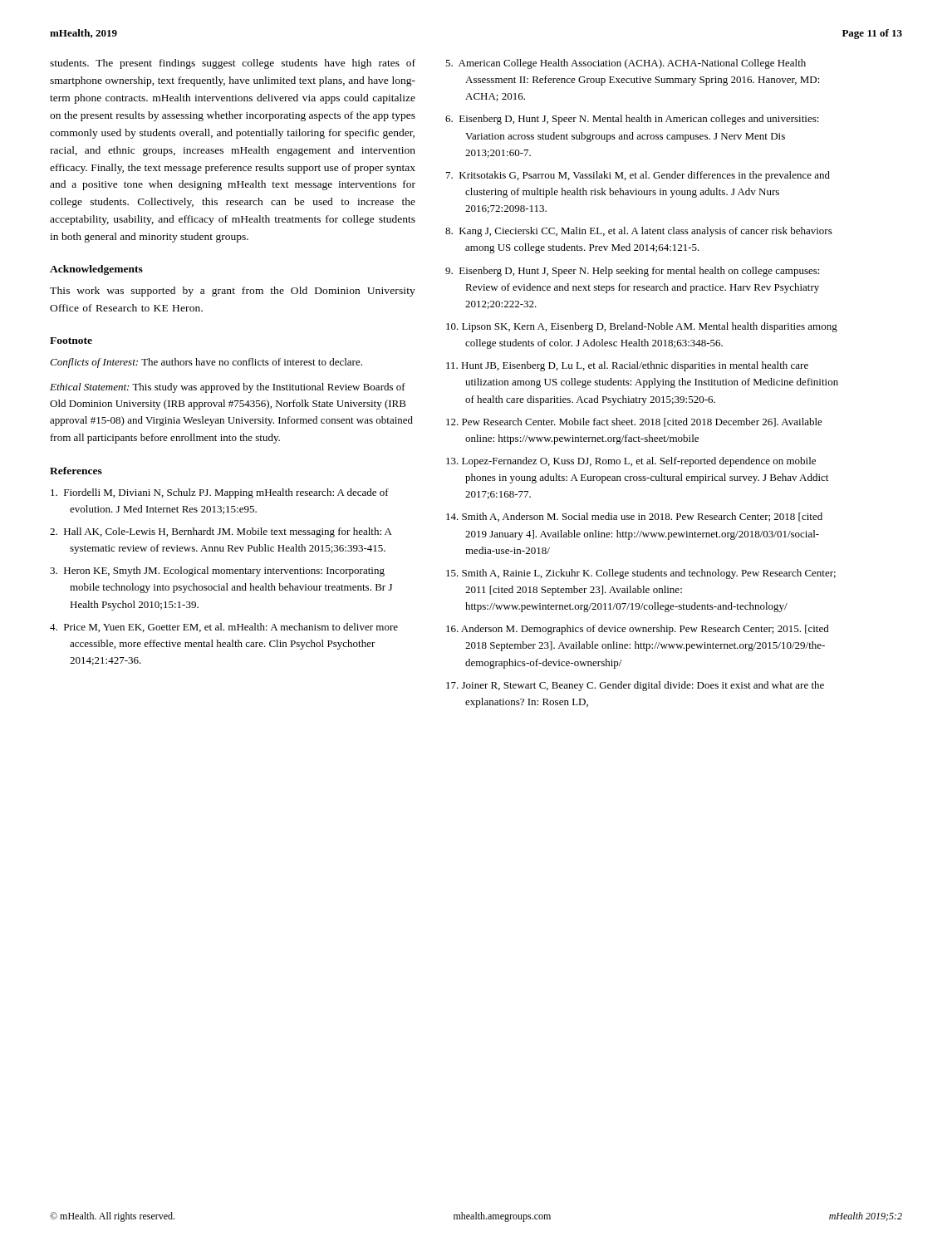
Task: Find the list item that reads "11. Hunt JB, Eisenberg"
Action: 642,382
